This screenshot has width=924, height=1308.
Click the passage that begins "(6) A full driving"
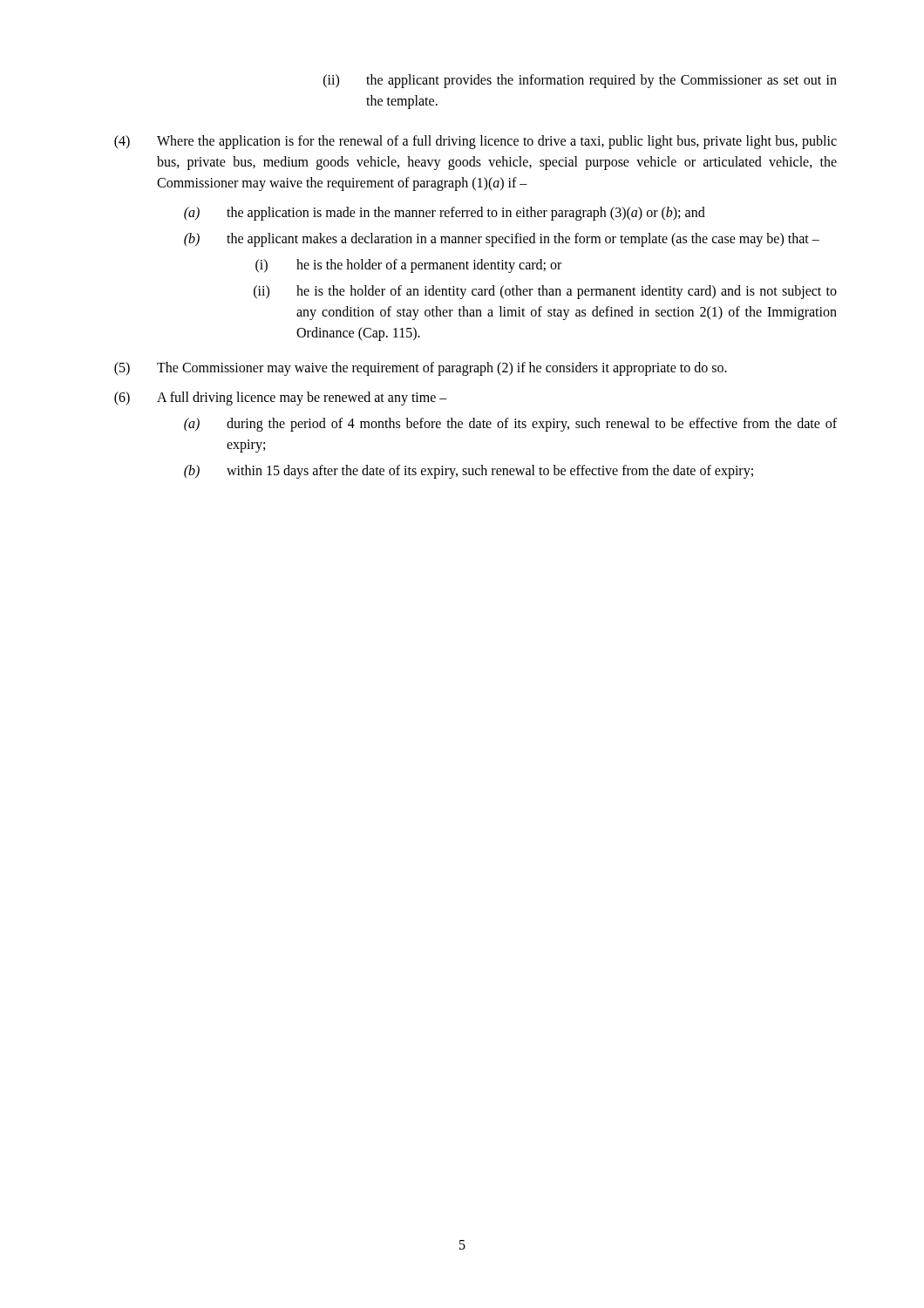coord(281,399)
